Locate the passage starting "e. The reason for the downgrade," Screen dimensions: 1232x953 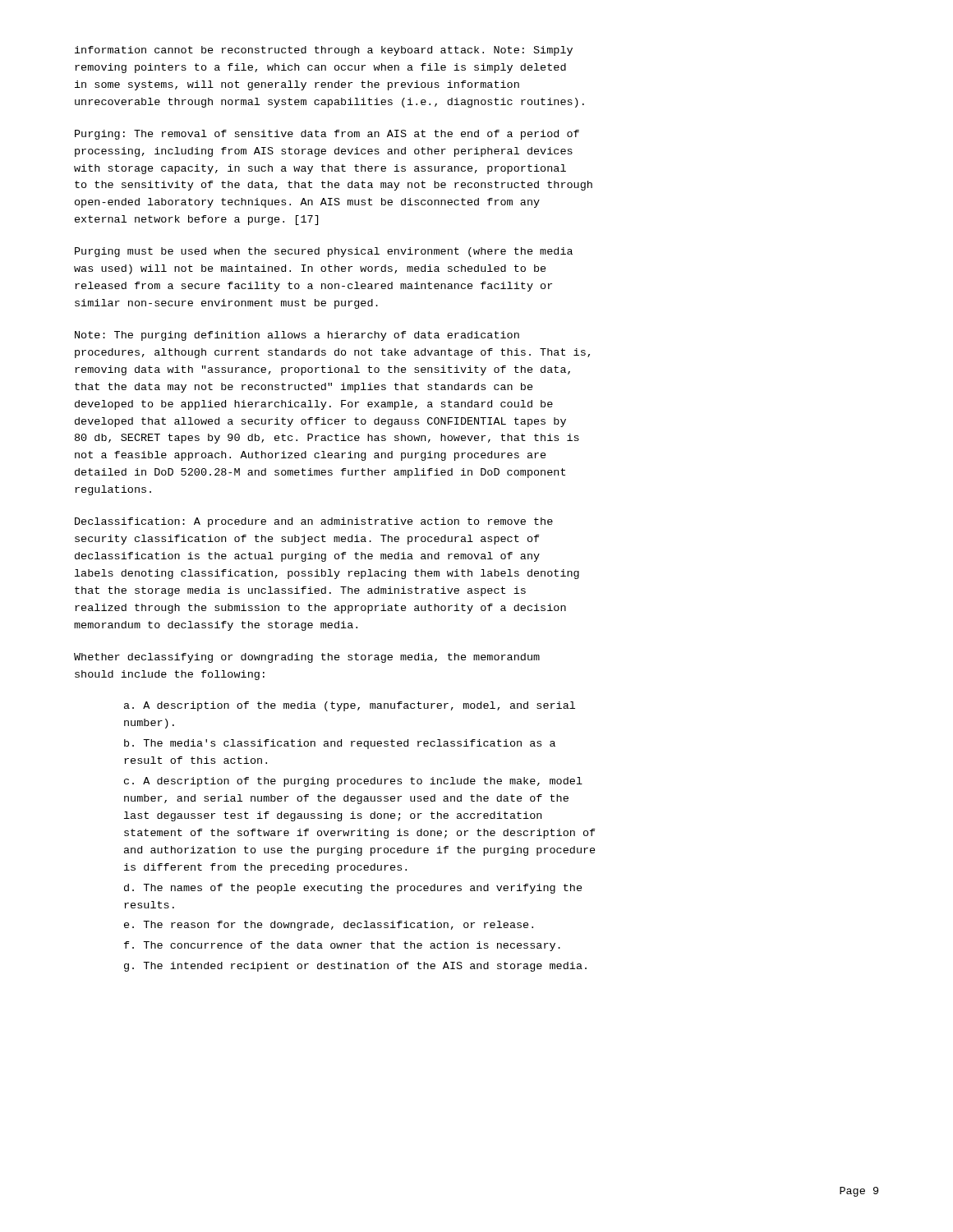click(330, 926)
